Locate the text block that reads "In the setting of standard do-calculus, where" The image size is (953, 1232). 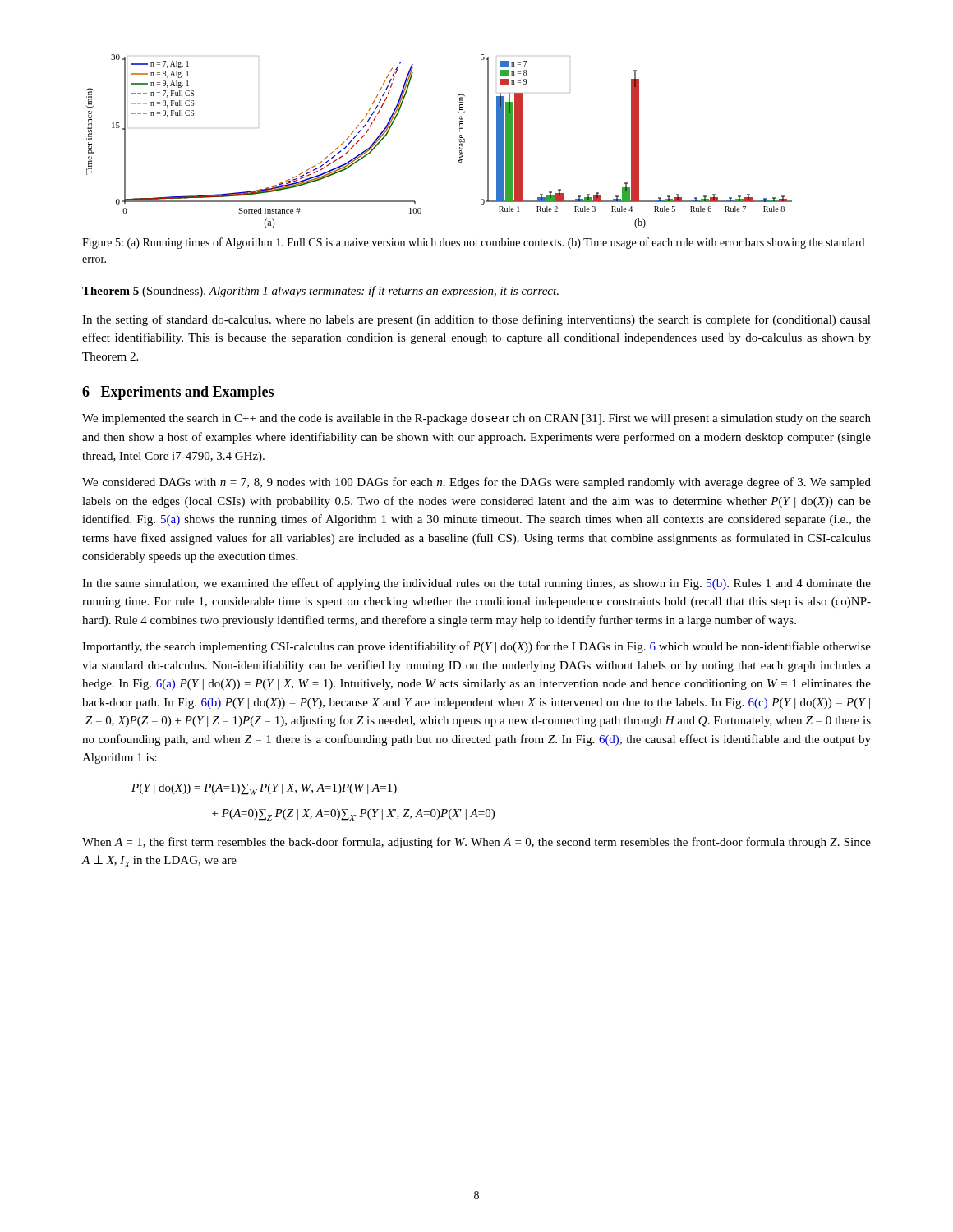click(x=476, y=338)
